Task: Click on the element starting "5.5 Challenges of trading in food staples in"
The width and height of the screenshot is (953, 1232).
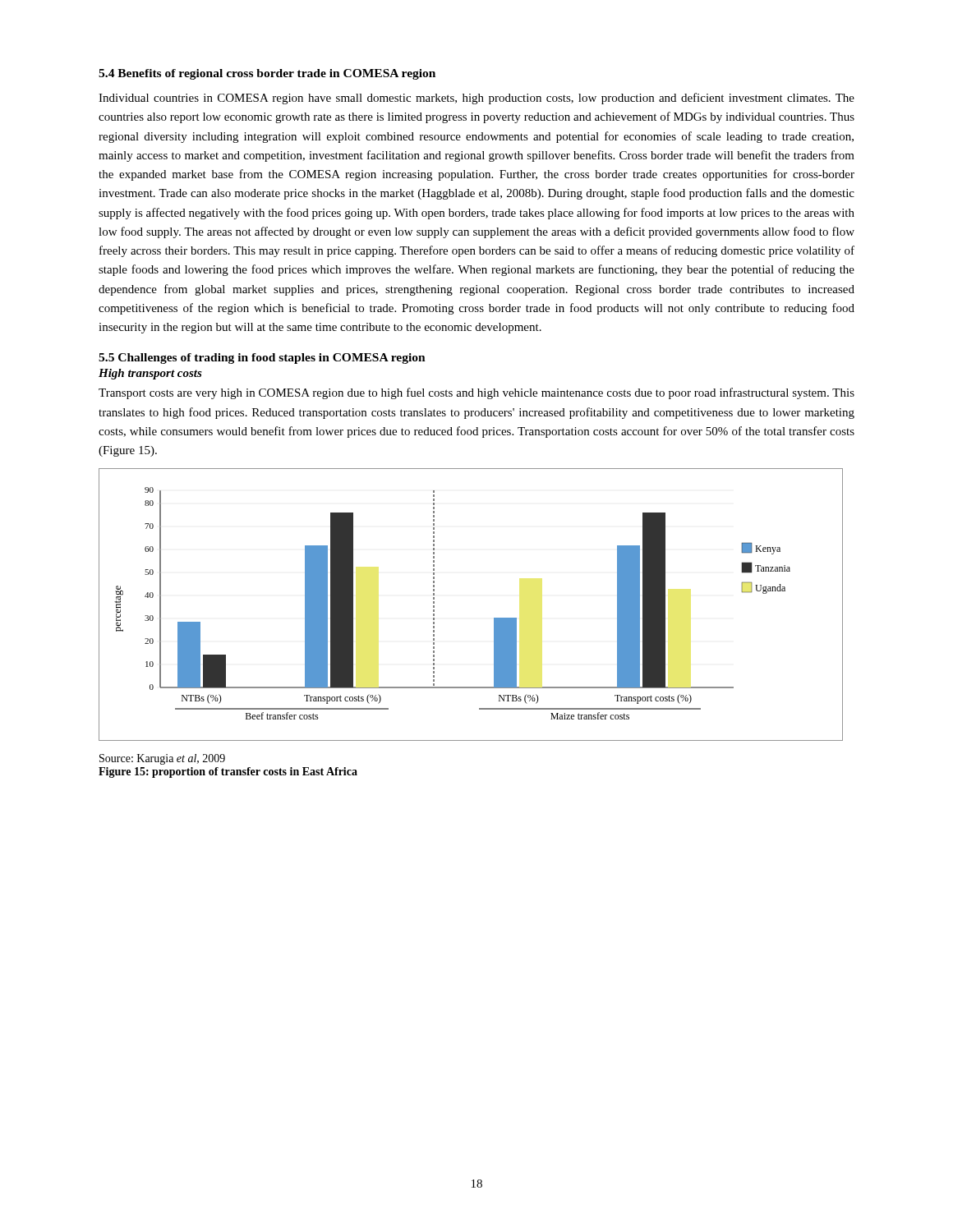Action: [x=262, y=357]
